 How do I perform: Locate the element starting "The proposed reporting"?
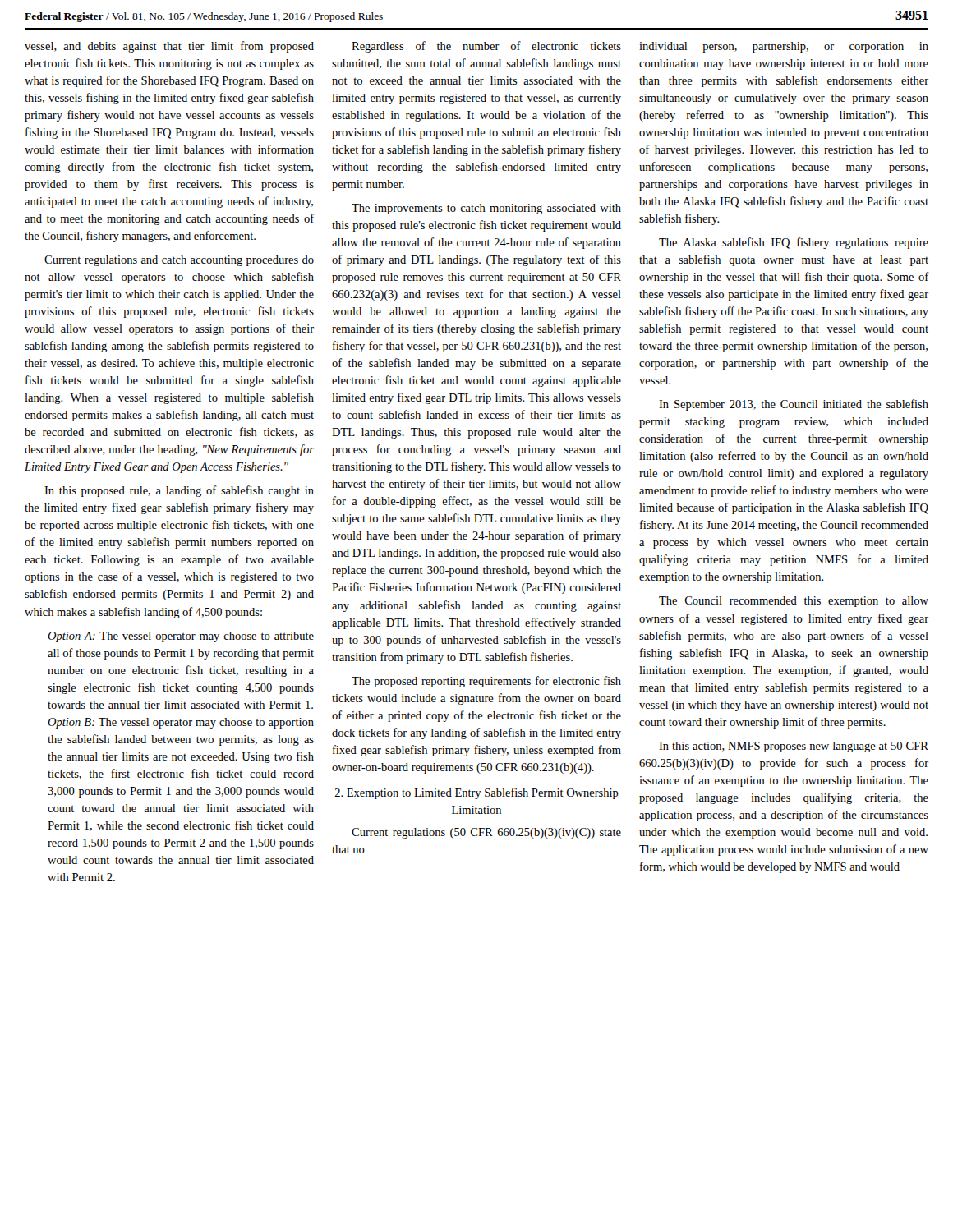point(476,724)
